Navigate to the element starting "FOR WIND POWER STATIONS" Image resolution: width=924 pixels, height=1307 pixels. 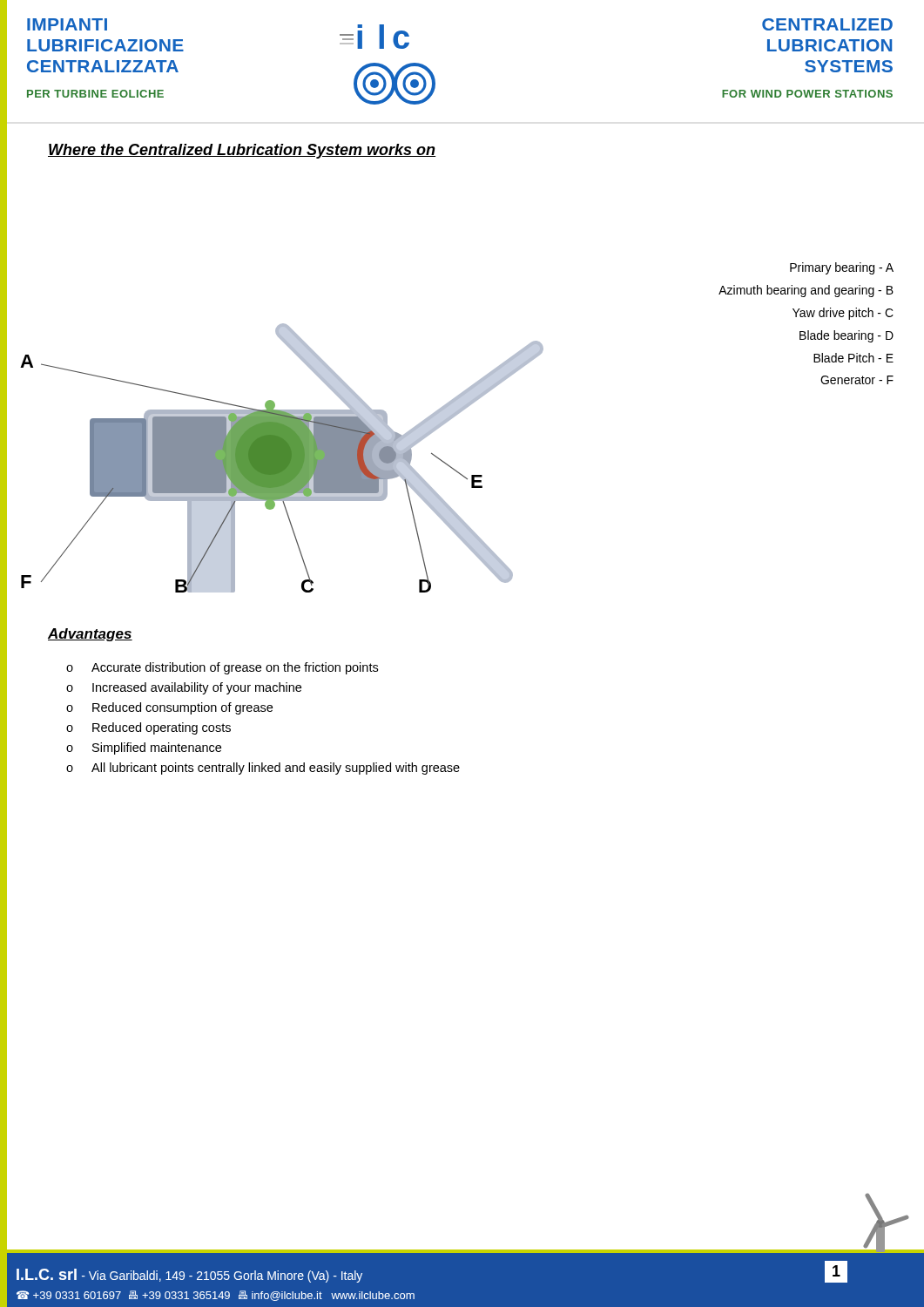pos(808,94)
